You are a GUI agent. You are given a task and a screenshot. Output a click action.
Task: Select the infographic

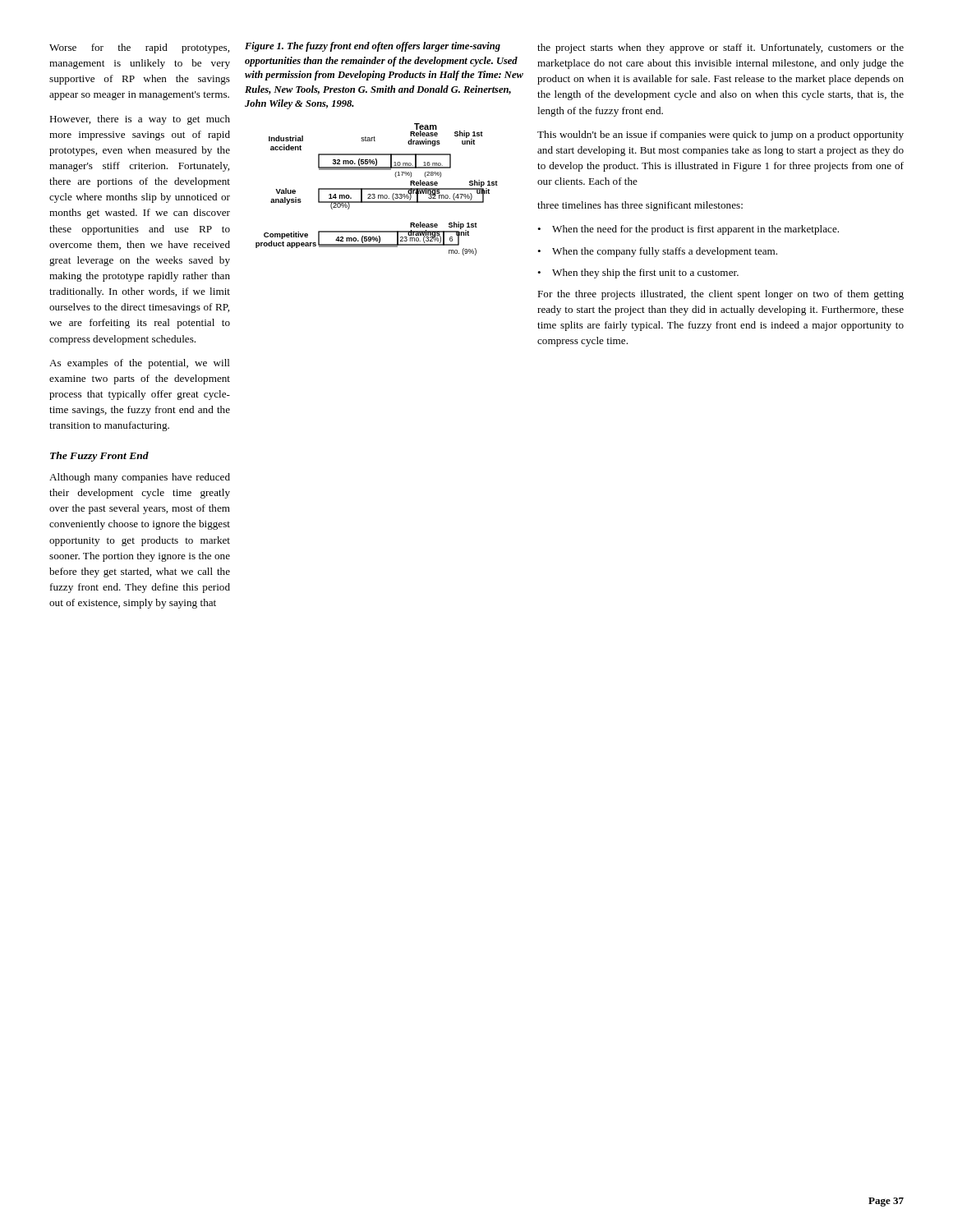(384, 214)
